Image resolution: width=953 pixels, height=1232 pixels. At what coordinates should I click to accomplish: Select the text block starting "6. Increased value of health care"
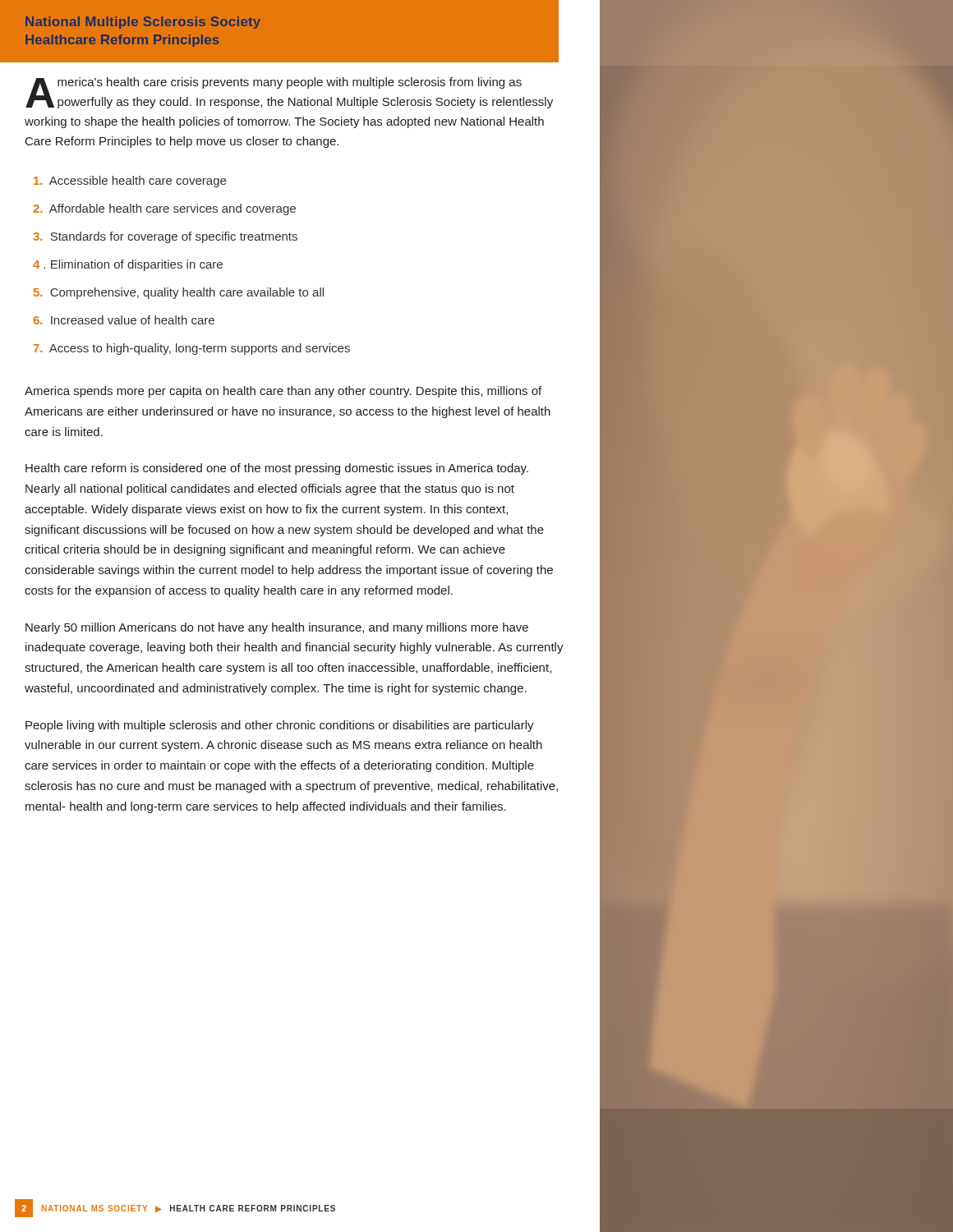(x=124, y=320)
